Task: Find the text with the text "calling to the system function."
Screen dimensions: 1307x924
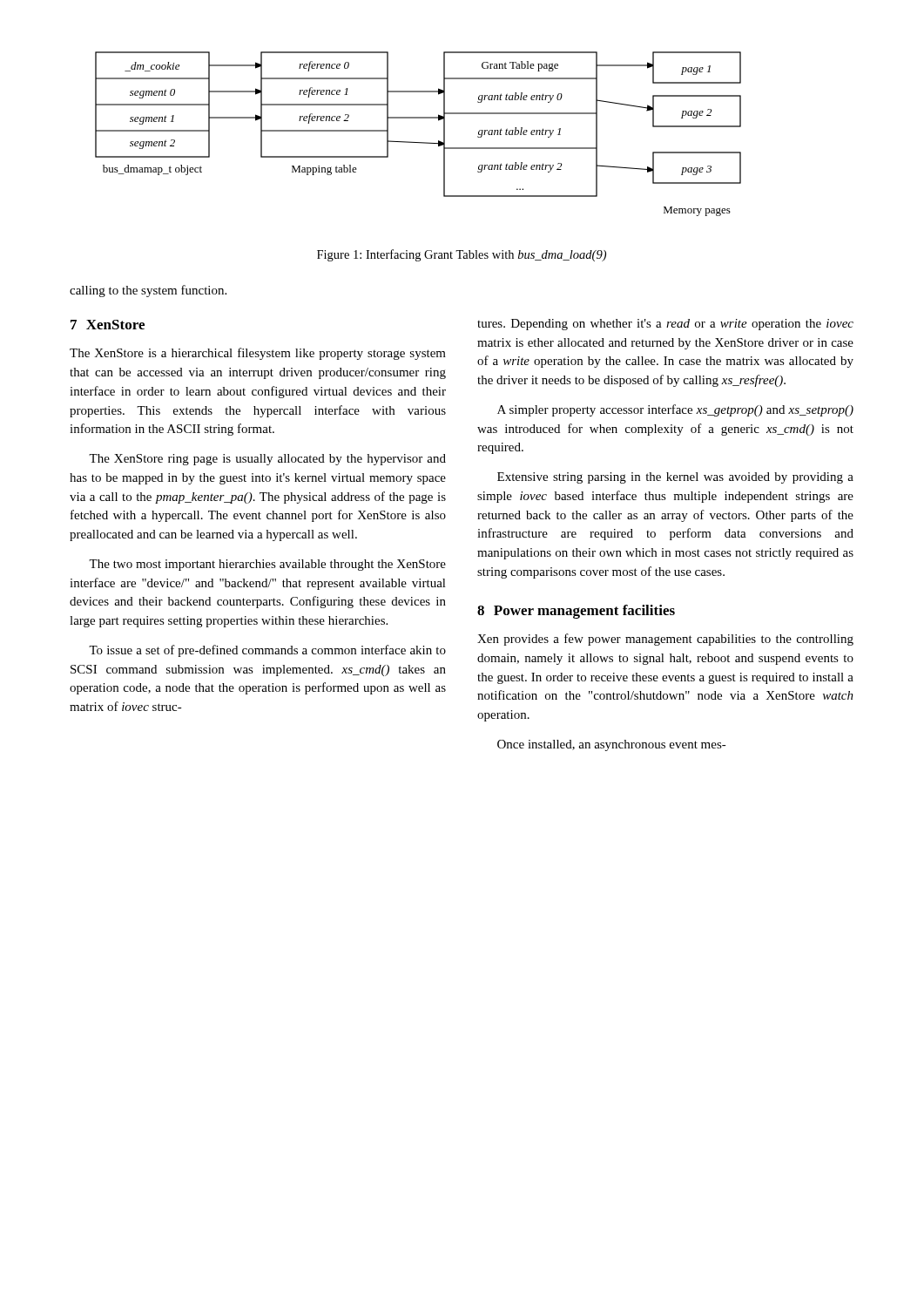Action: click(149, 290)
